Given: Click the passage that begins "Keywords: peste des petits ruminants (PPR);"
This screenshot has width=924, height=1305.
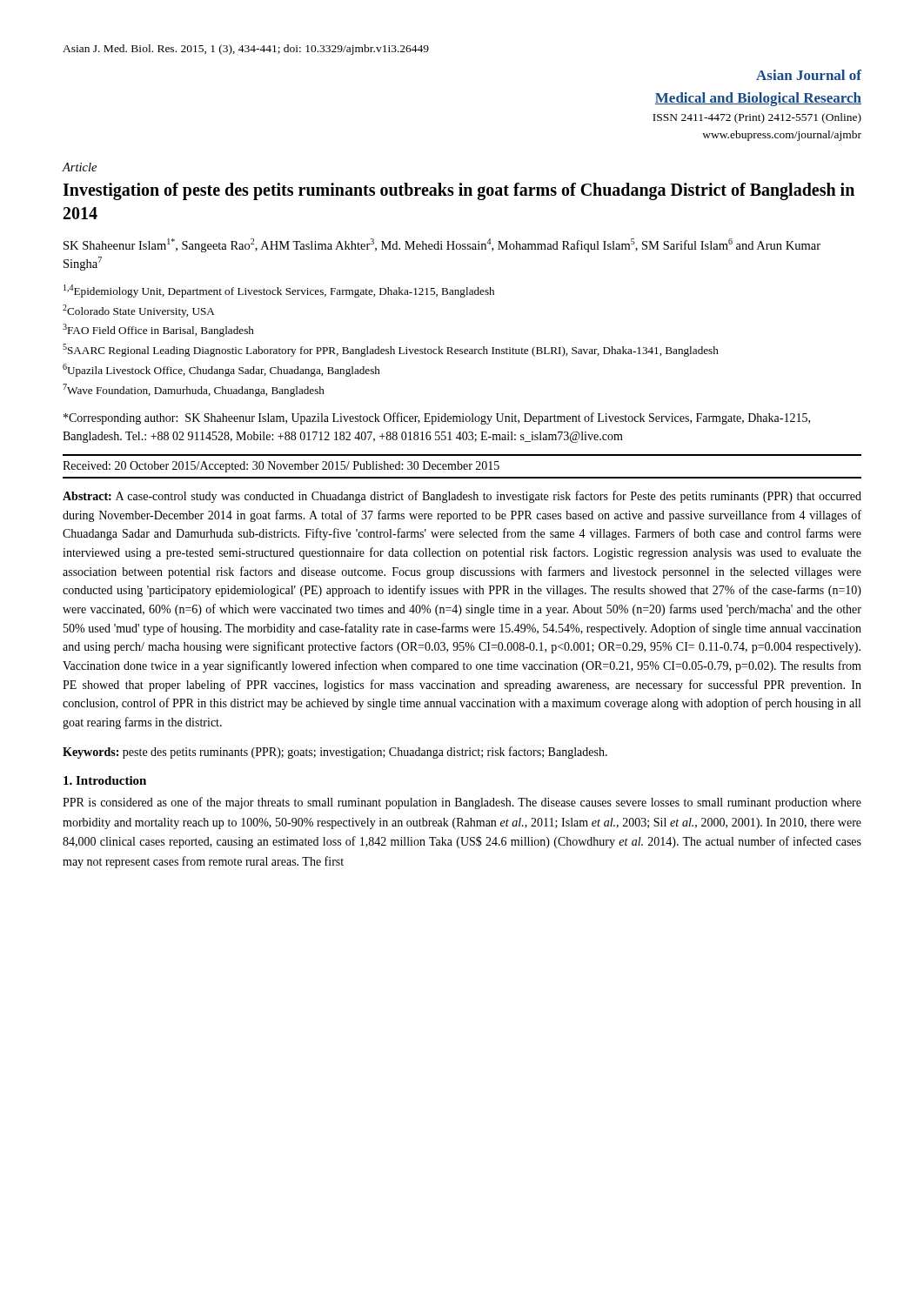Looking at the screenshot, I should coord(335,752).
